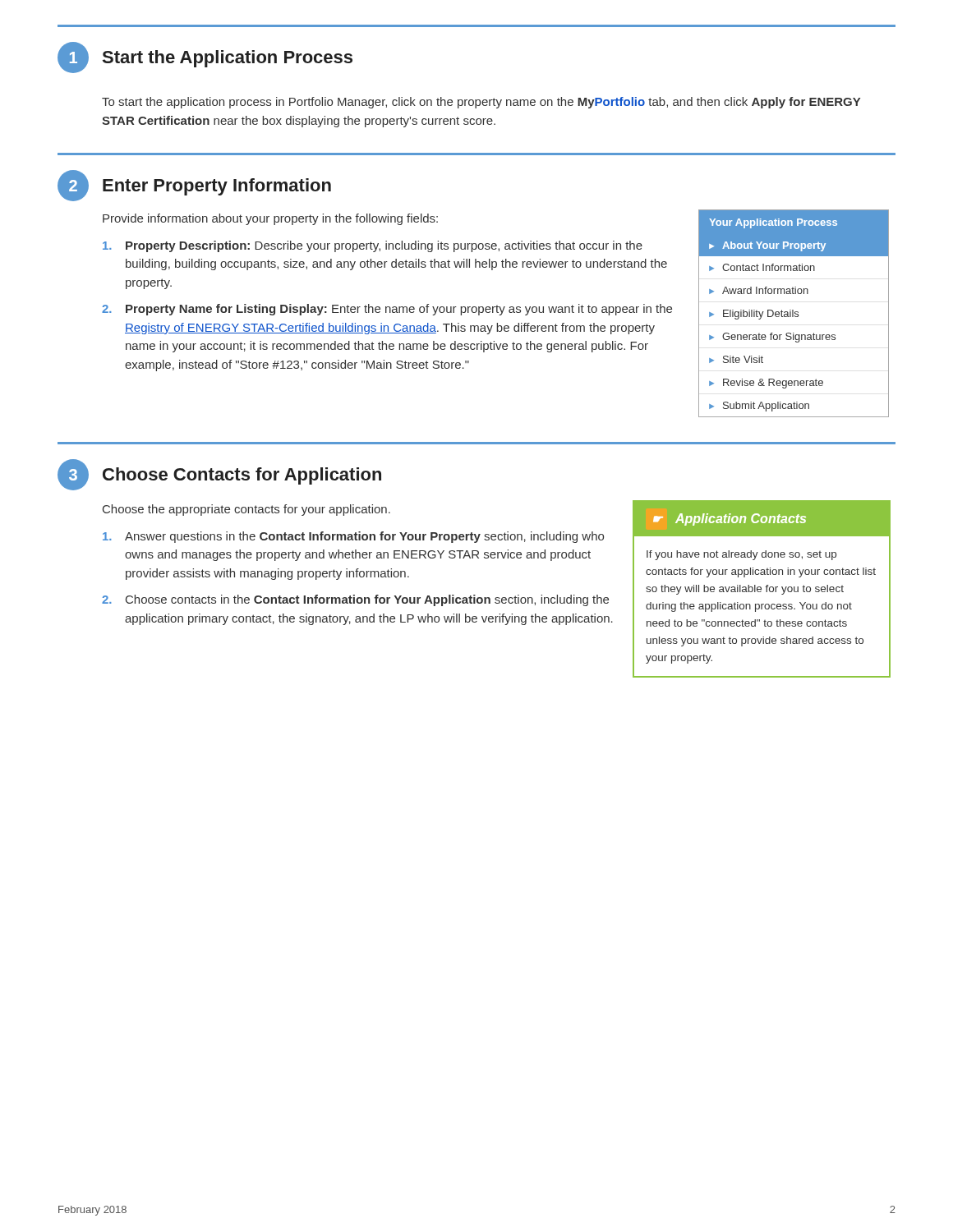Image resolution: width=953 pixels, height=1232 pixels.
Task: Click on the text block that reads "Provide information about your property in the following"
Action: coord(270,218)
